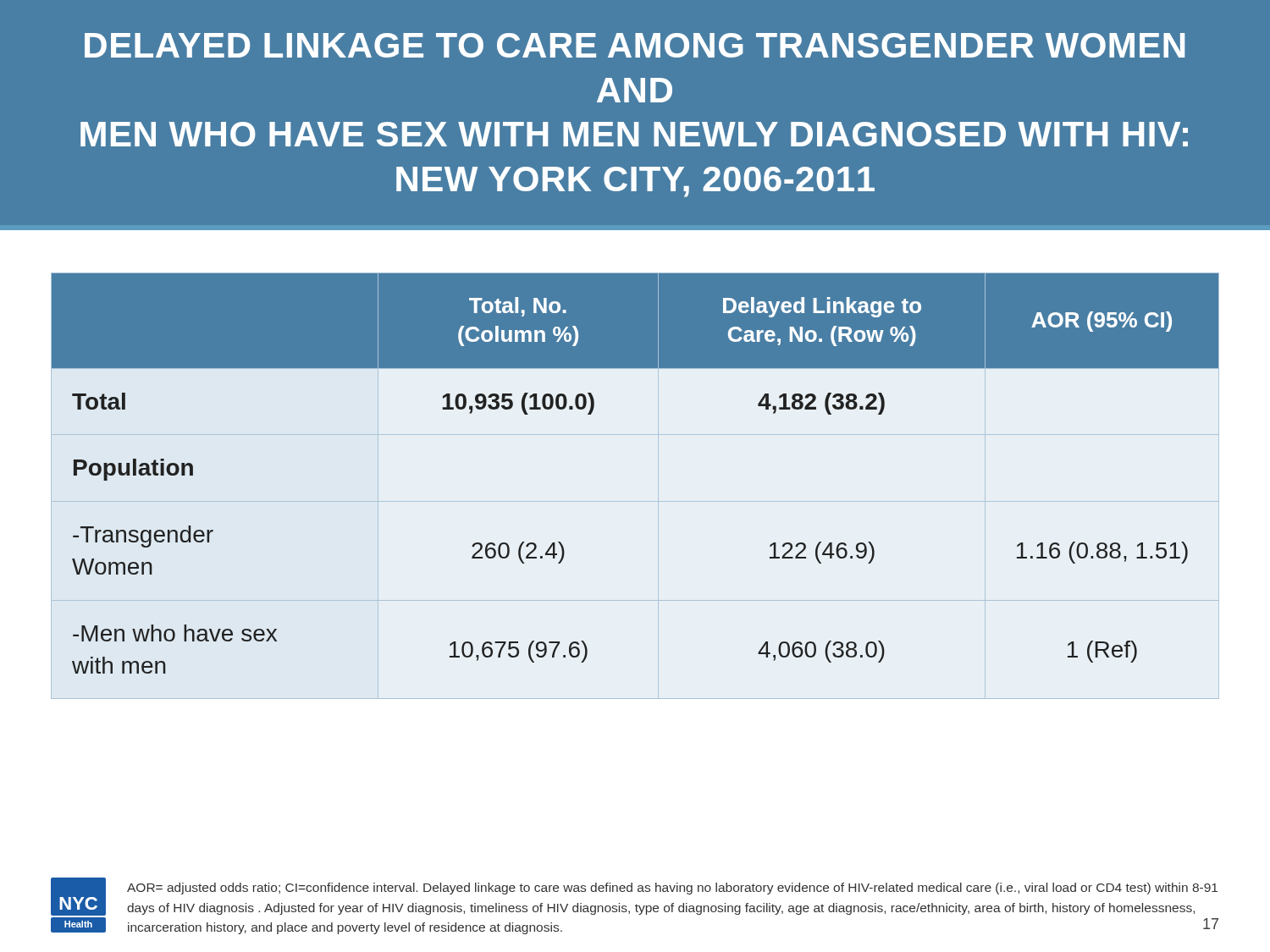Click on the footnote that says "AOR= adjusted odds ratio; CI=confidence interval. Delayed linkage"

pos(673,907)
